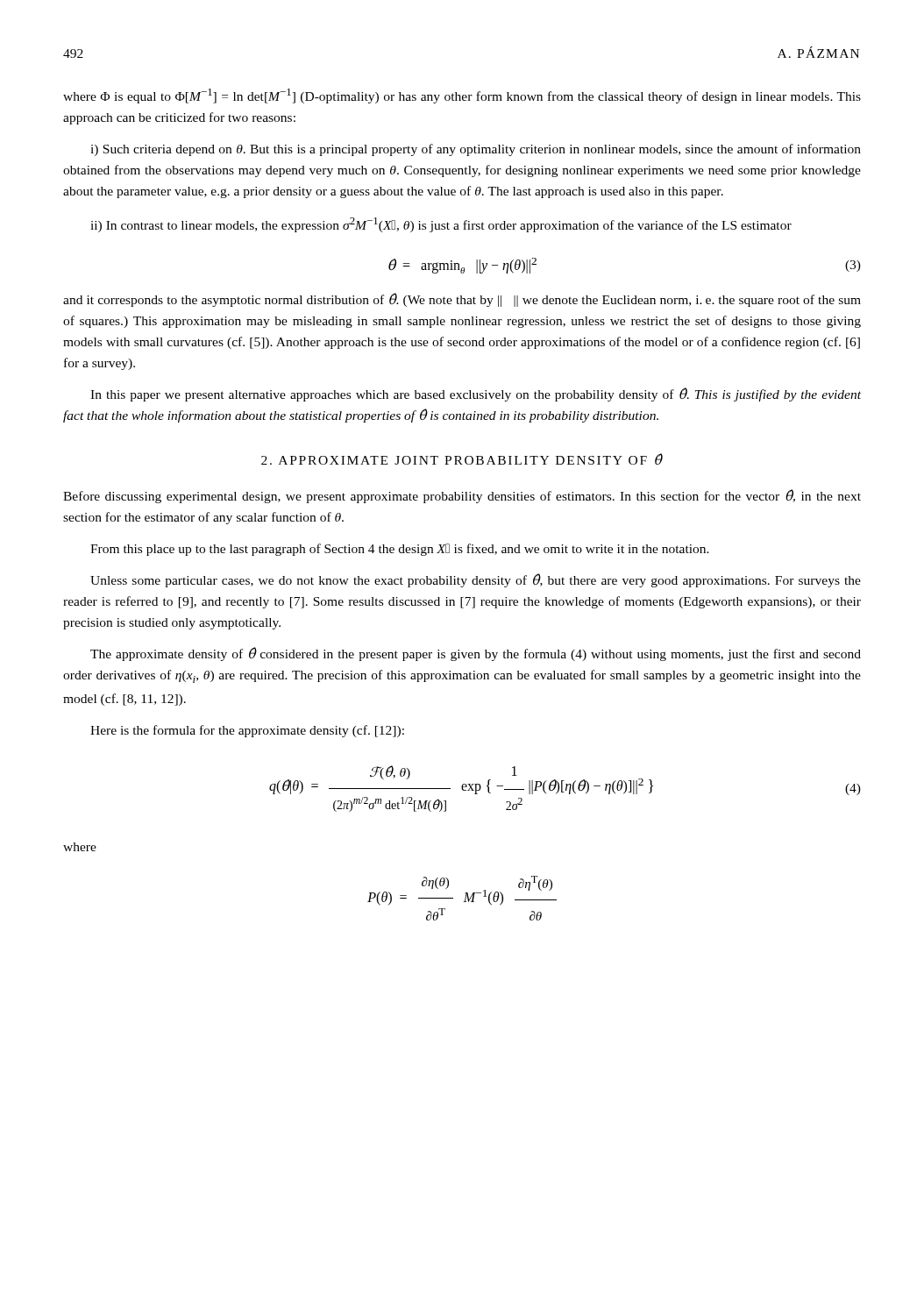
Task: Find the text block with the text "where Φ is equal"
Action: 462,105
